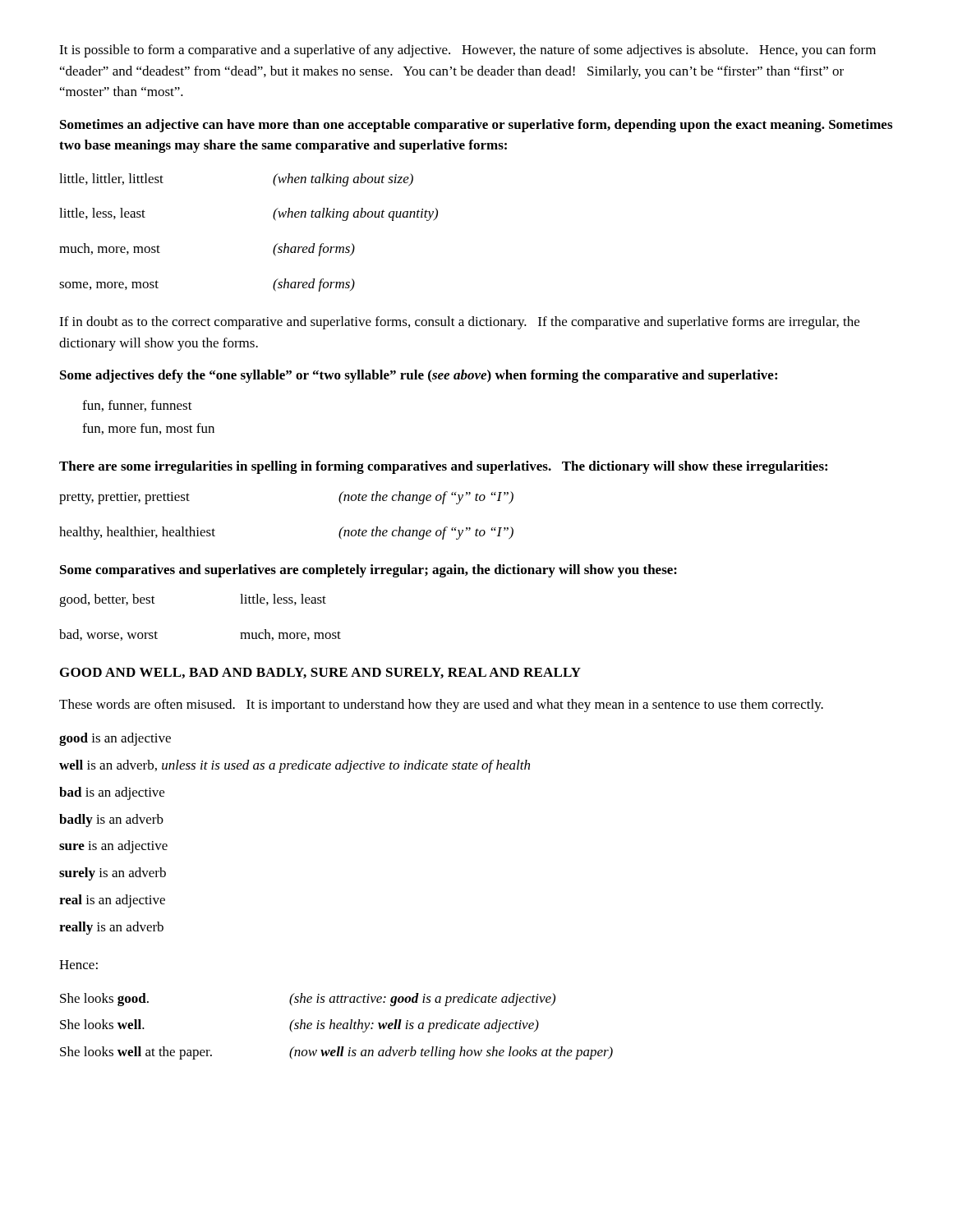Find the section header on this page that starts "Some adjectives defy the “one syllable”"
Viewport: 953px width, 1232px height.
[419, 375]
